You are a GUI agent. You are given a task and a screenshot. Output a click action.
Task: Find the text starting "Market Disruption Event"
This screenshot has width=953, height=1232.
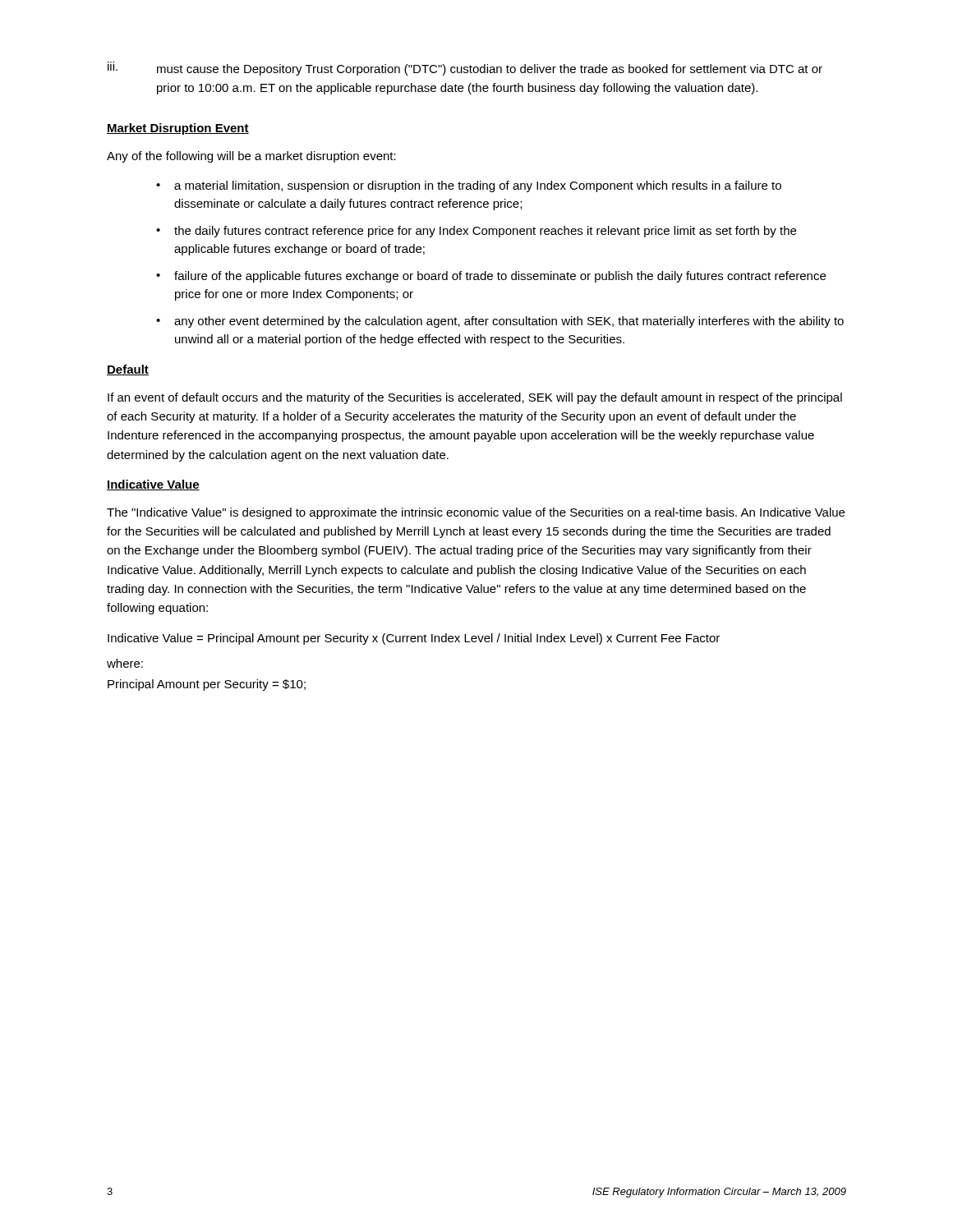178,127
